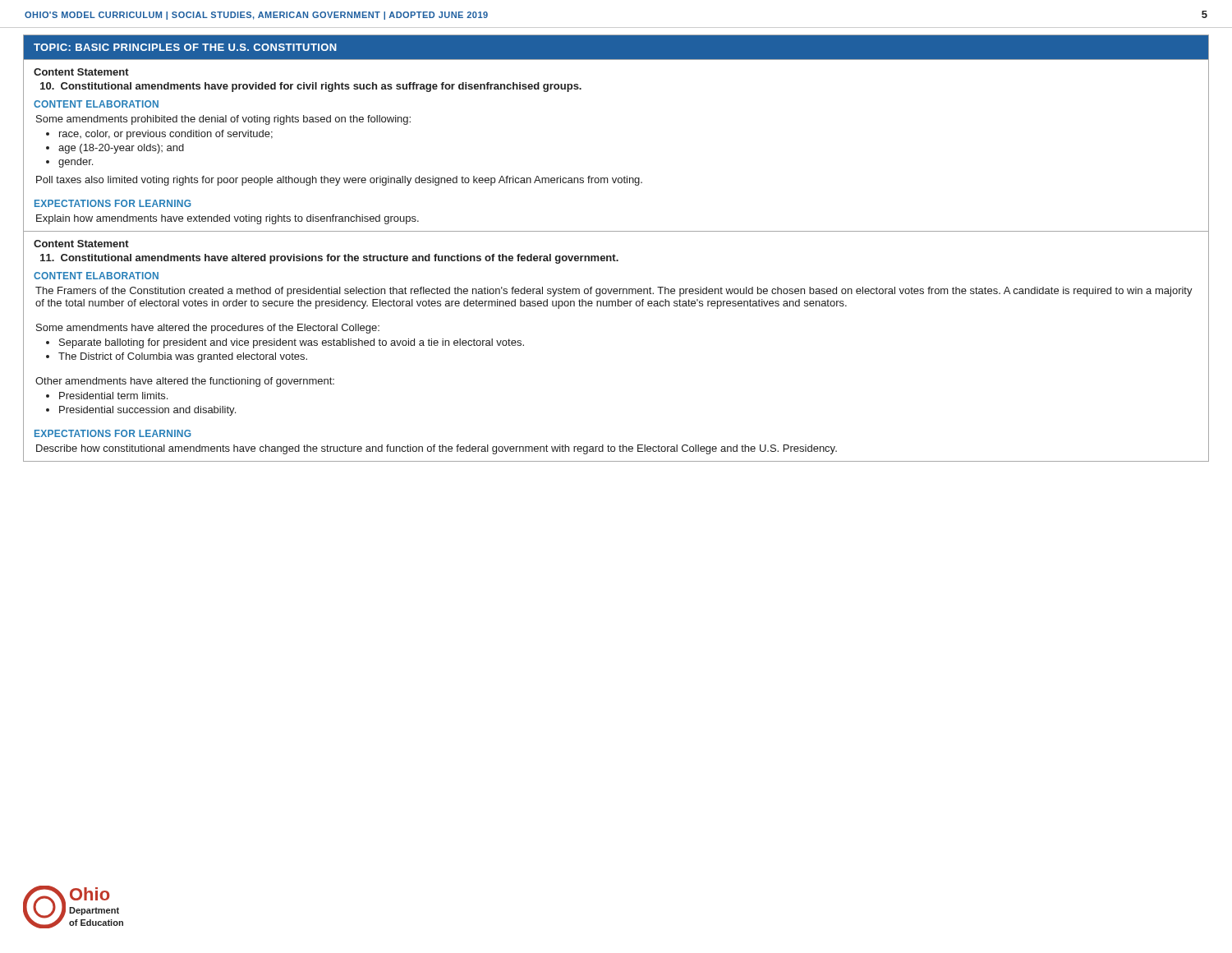
Task: Locate the element starting "Describe how constitutional amendments"
Action: 436,448
